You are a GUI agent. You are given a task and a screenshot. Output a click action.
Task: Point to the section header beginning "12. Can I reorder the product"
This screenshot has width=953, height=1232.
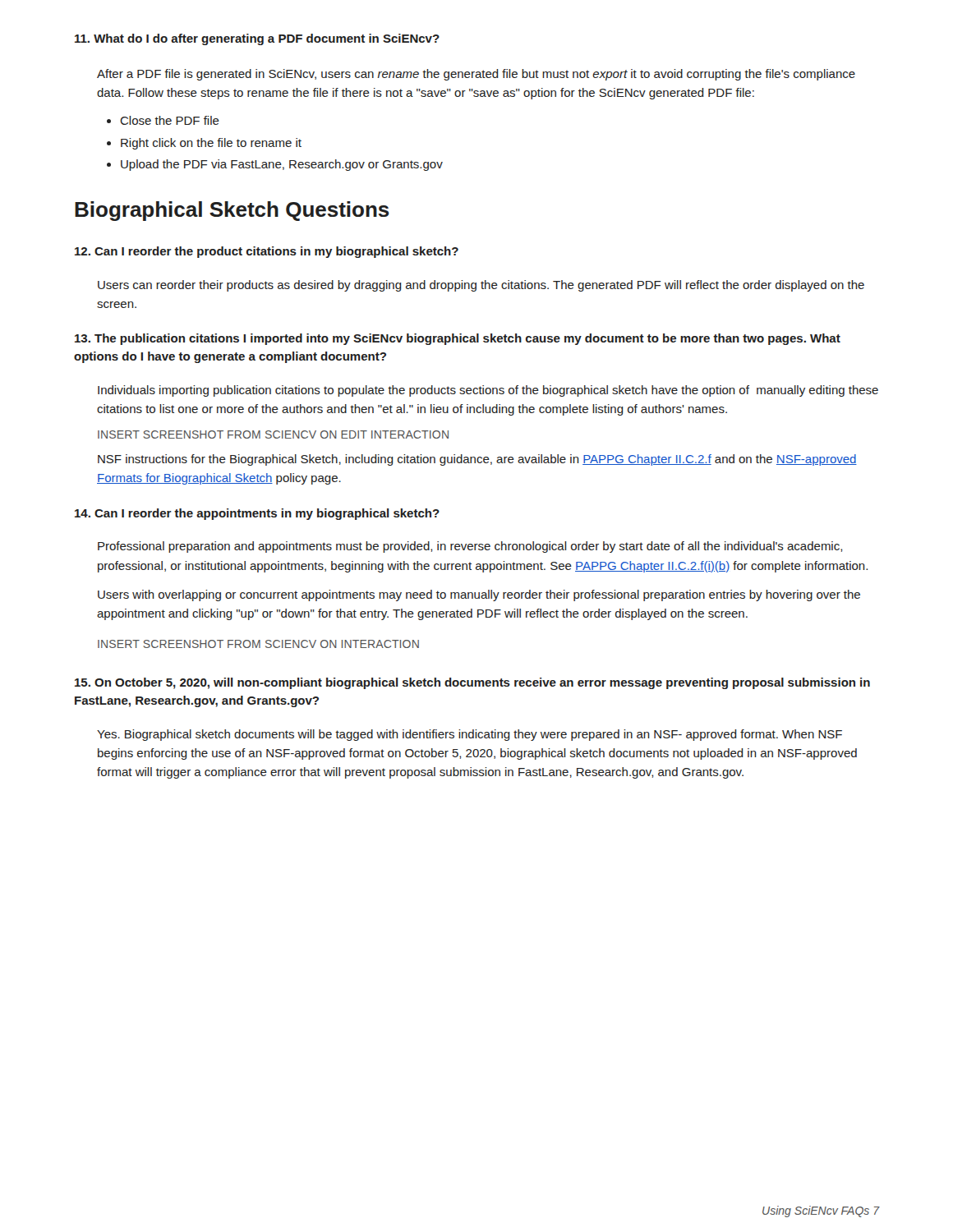tap(266, 251)
